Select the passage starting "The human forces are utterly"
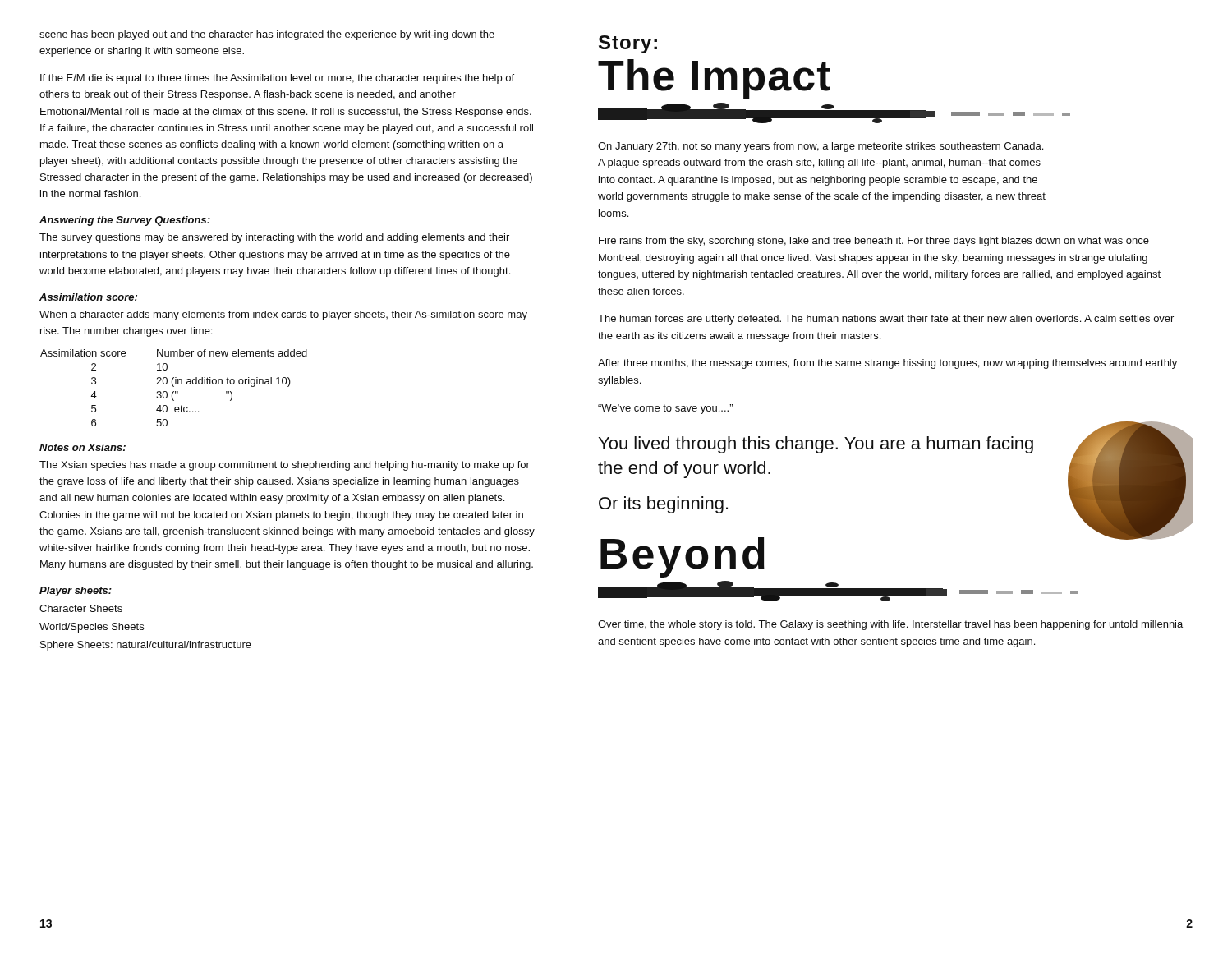1232x953 pixels. pyautogui.click(x=886, y=327)
